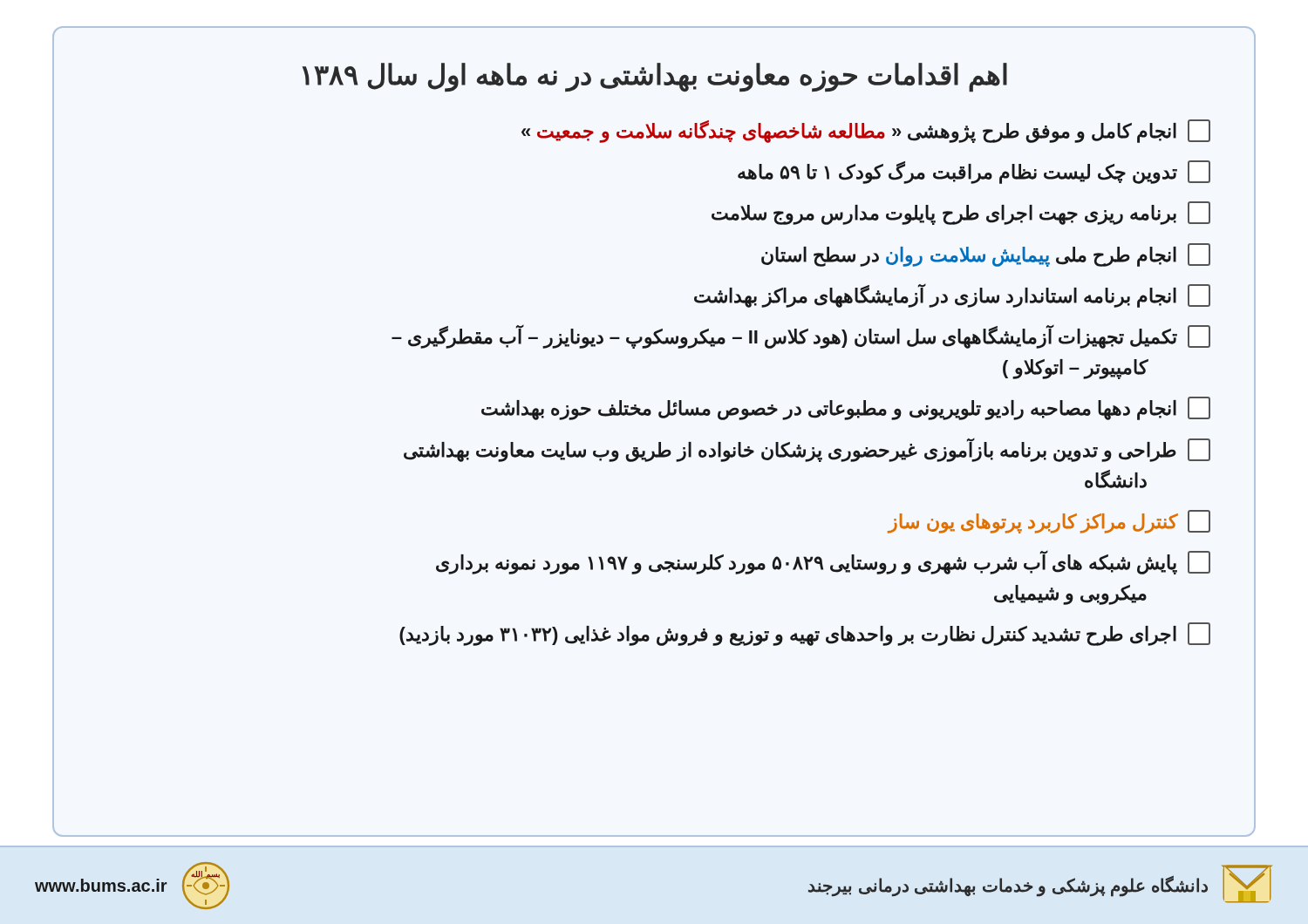Find the element starting "تکمیل تجهیزات آزمایشگاههای سل استان"
This screenshot has width=1308, height=924.
pyautogui.click(x=654, y=352)
